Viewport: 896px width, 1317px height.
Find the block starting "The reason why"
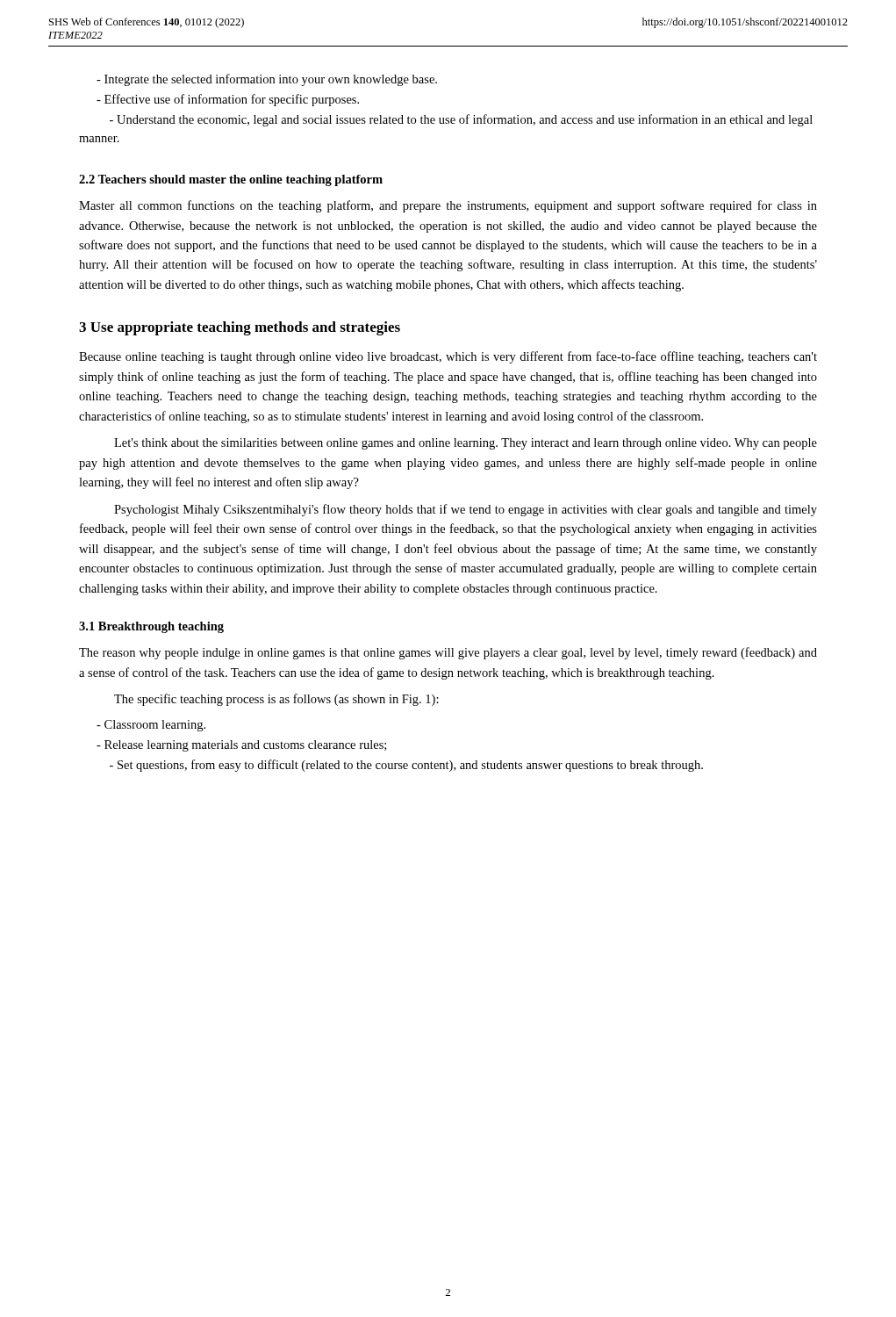(448, 662)
